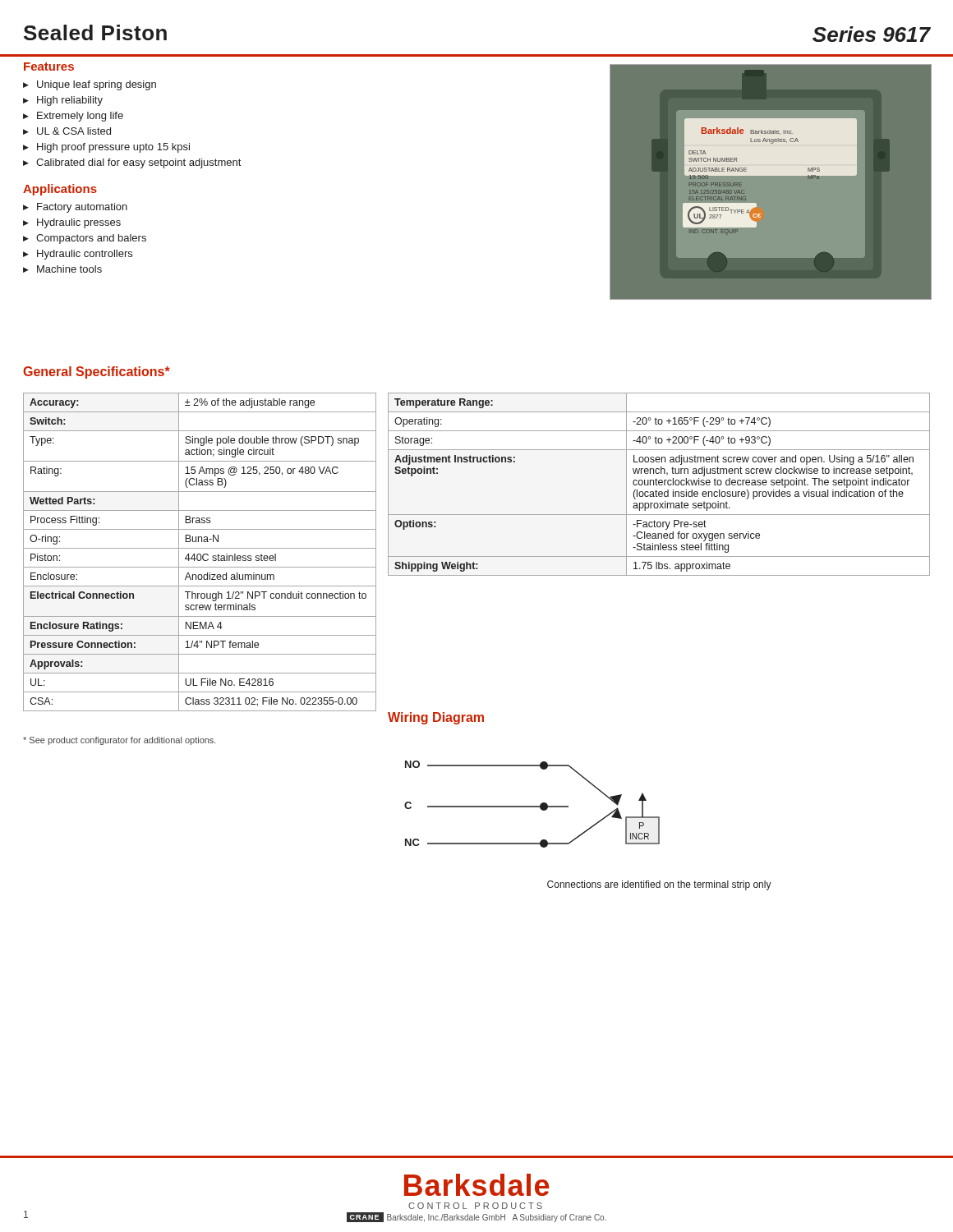The image size is (953, 1232).
Task: Find the table that mentions "NEMA 4"
Action: click(x=200, y=552)
